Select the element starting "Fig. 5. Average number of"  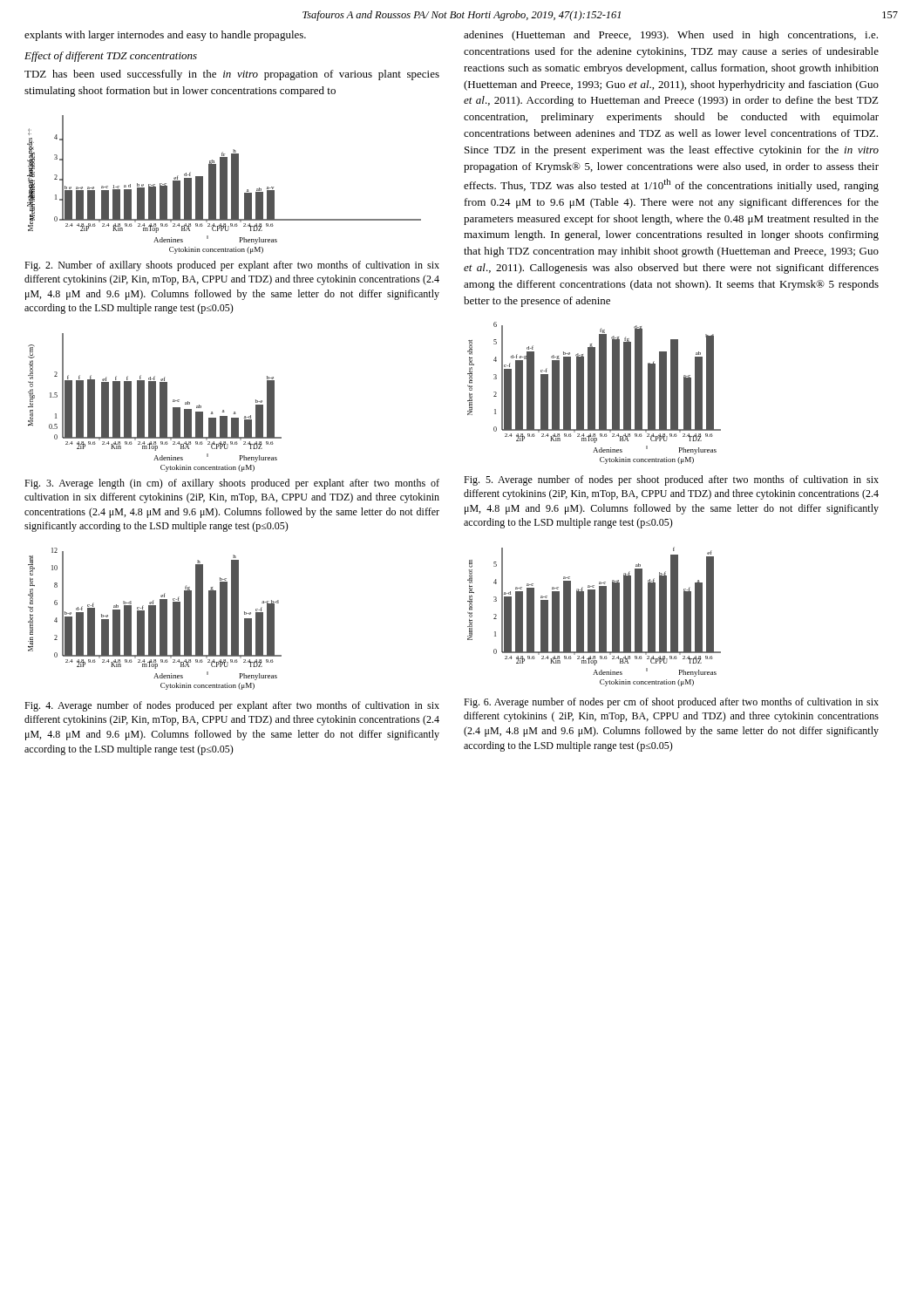(x=671, y=501)
